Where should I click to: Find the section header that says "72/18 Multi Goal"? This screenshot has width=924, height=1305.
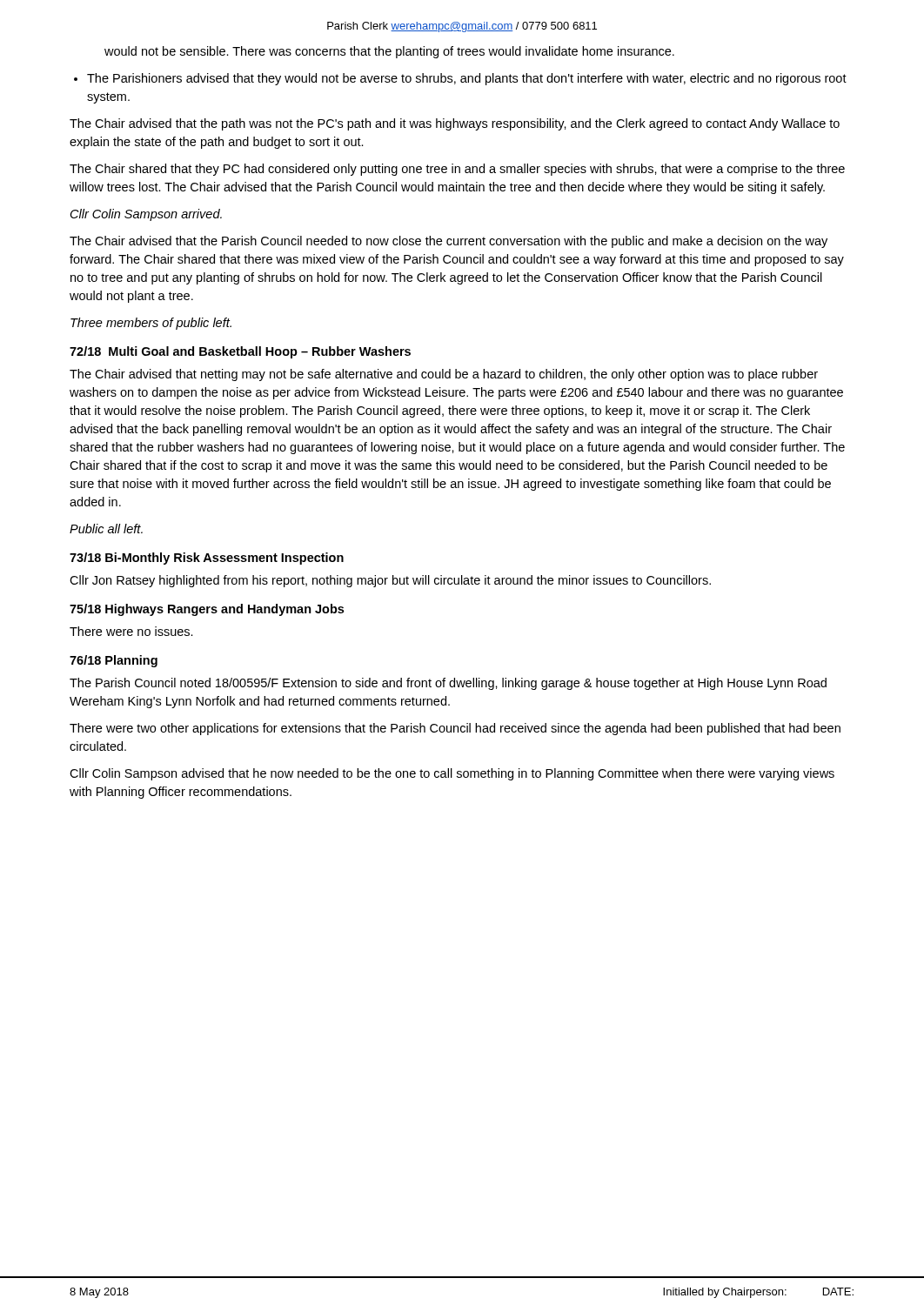[x=240, y=352]
